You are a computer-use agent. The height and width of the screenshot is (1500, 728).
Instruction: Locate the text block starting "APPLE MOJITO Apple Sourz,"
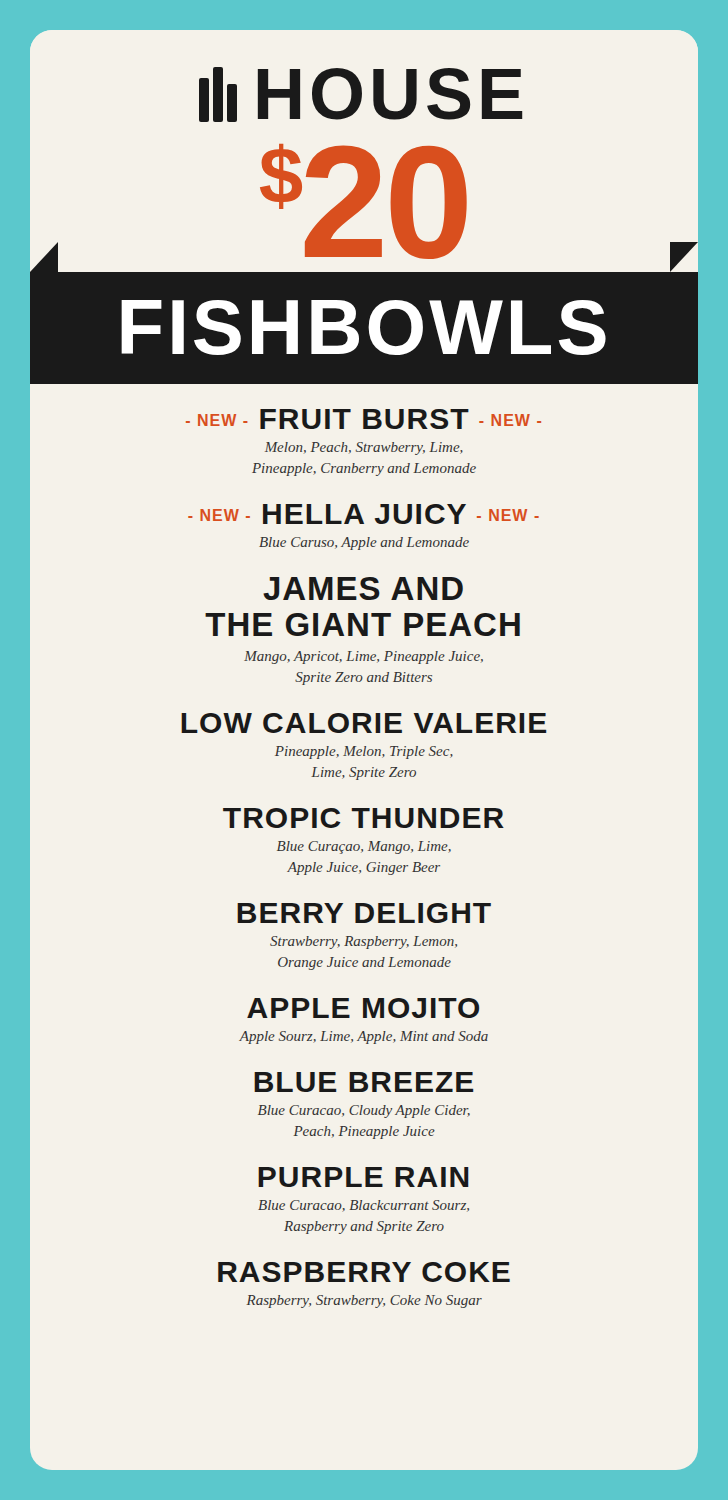pyautogui.click(x=364, y=1019)
